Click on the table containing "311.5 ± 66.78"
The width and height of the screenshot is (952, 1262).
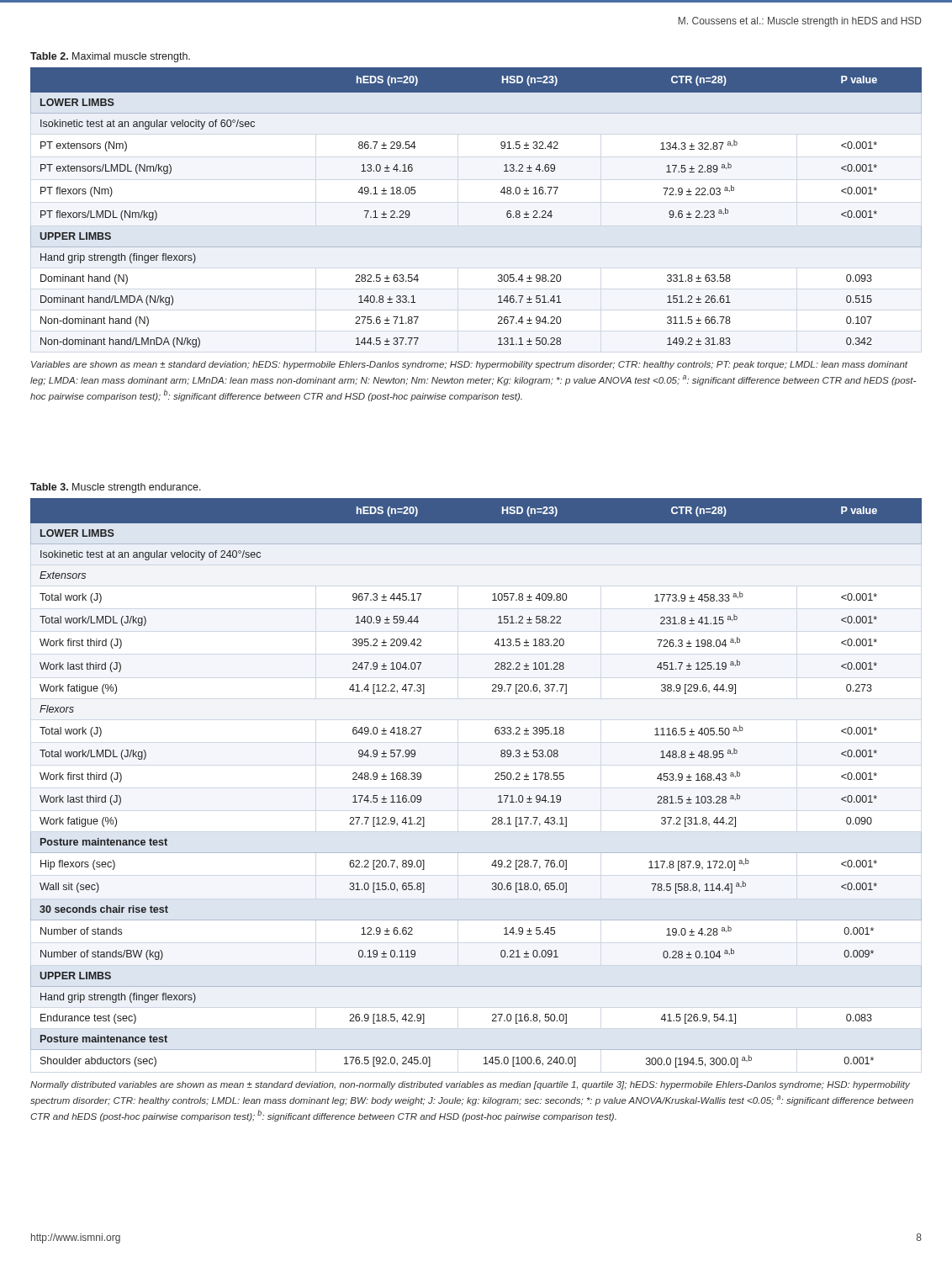point(476,210)
